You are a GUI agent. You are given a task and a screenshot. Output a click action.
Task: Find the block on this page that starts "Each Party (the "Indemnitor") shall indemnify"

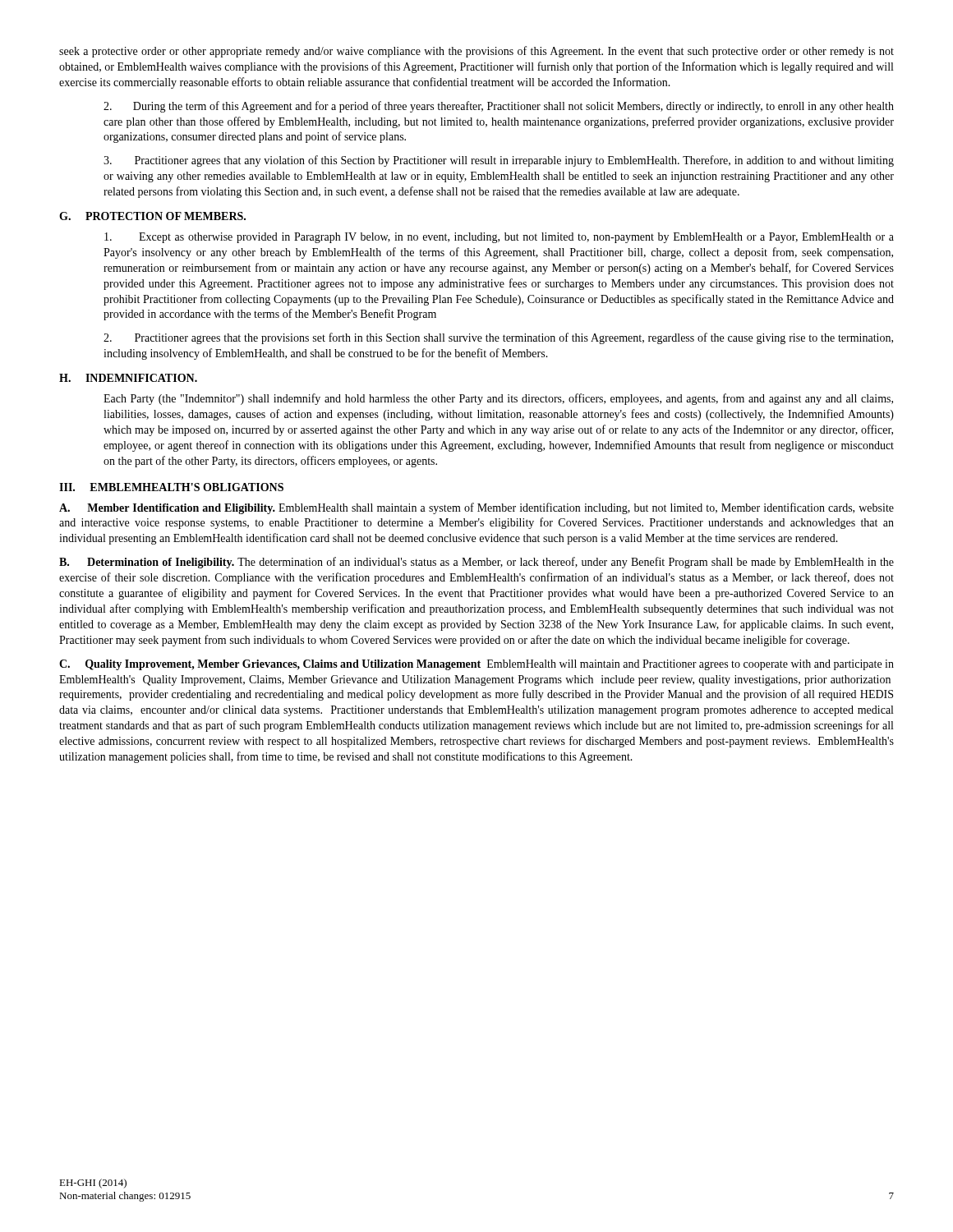click(x=499, y=430)
